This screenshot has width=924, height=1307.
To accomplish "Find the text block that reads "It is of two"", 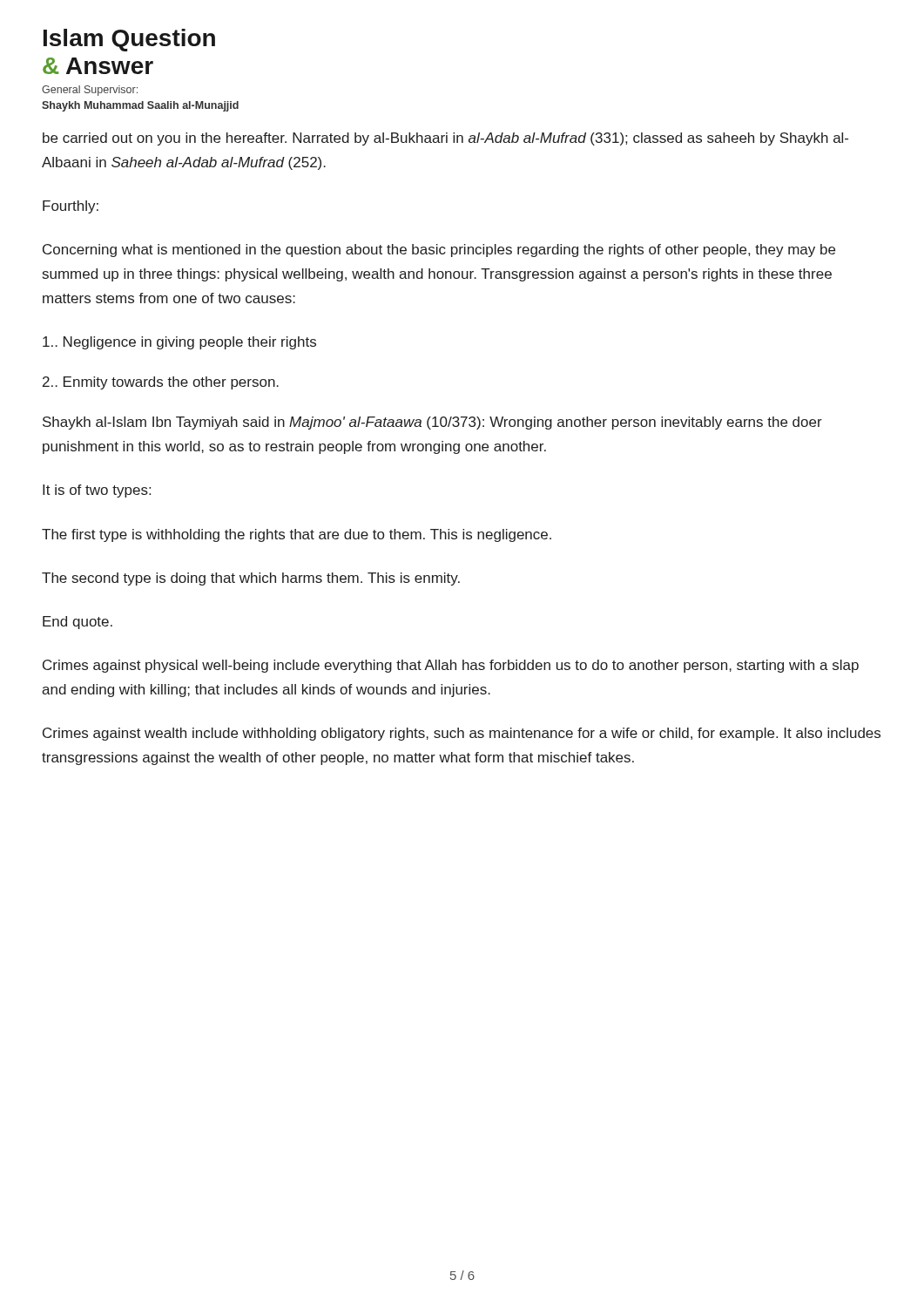I will 97,491.
